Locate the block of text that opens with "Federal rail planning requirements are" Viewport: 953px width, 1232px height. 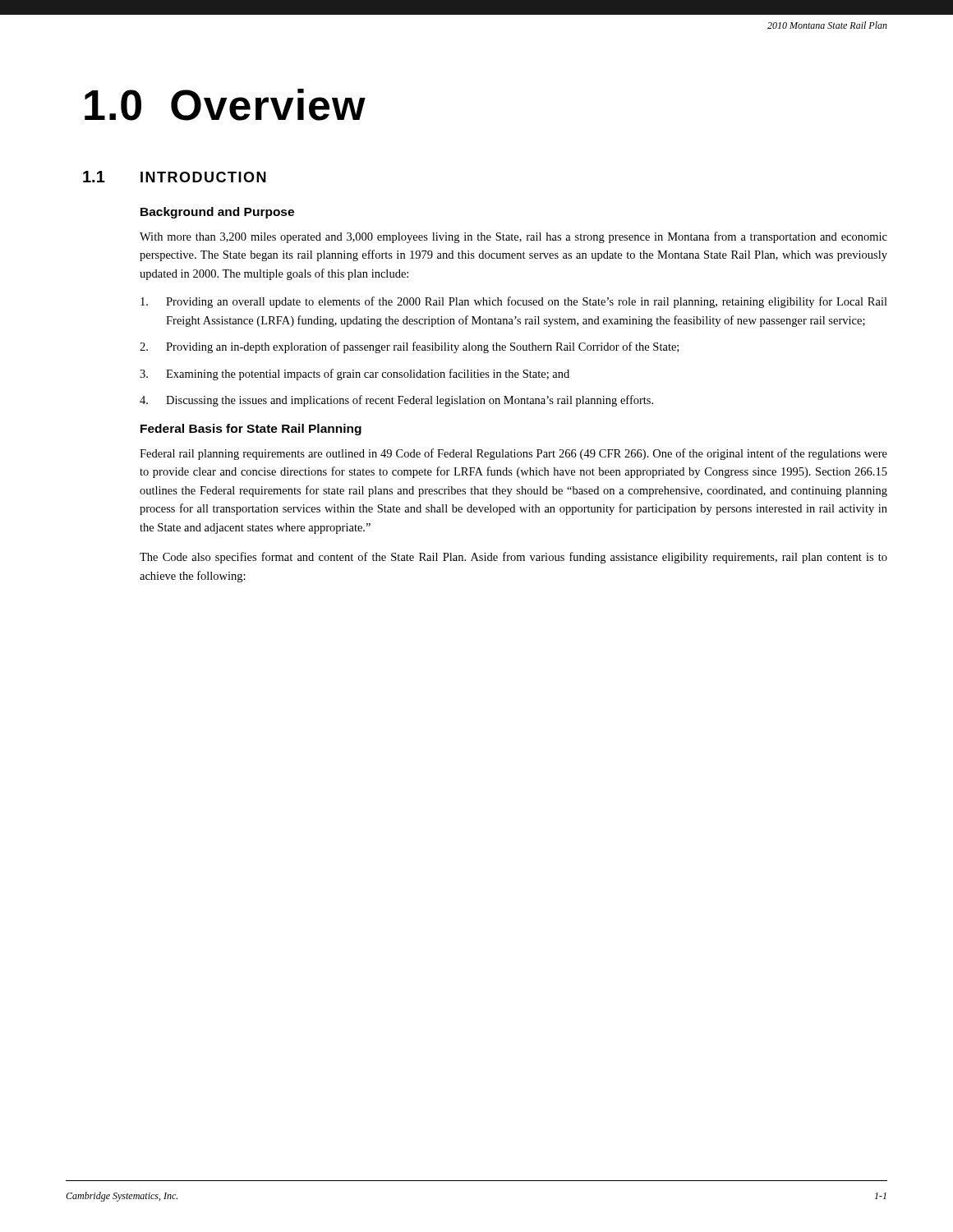(513, 490)
